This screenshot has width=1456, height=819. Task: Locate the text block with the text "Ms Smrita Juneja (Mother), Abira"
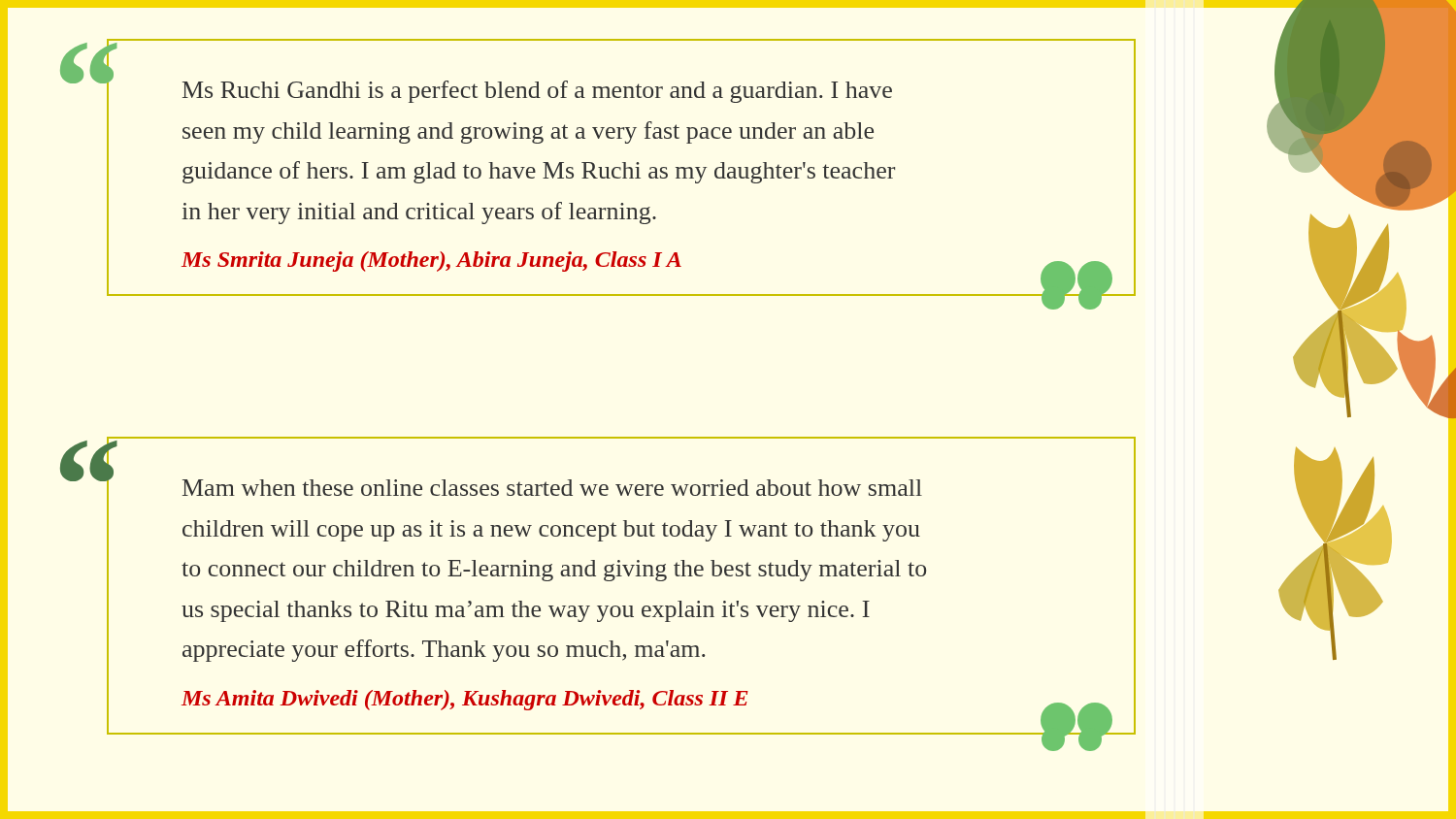coord(432,259)
